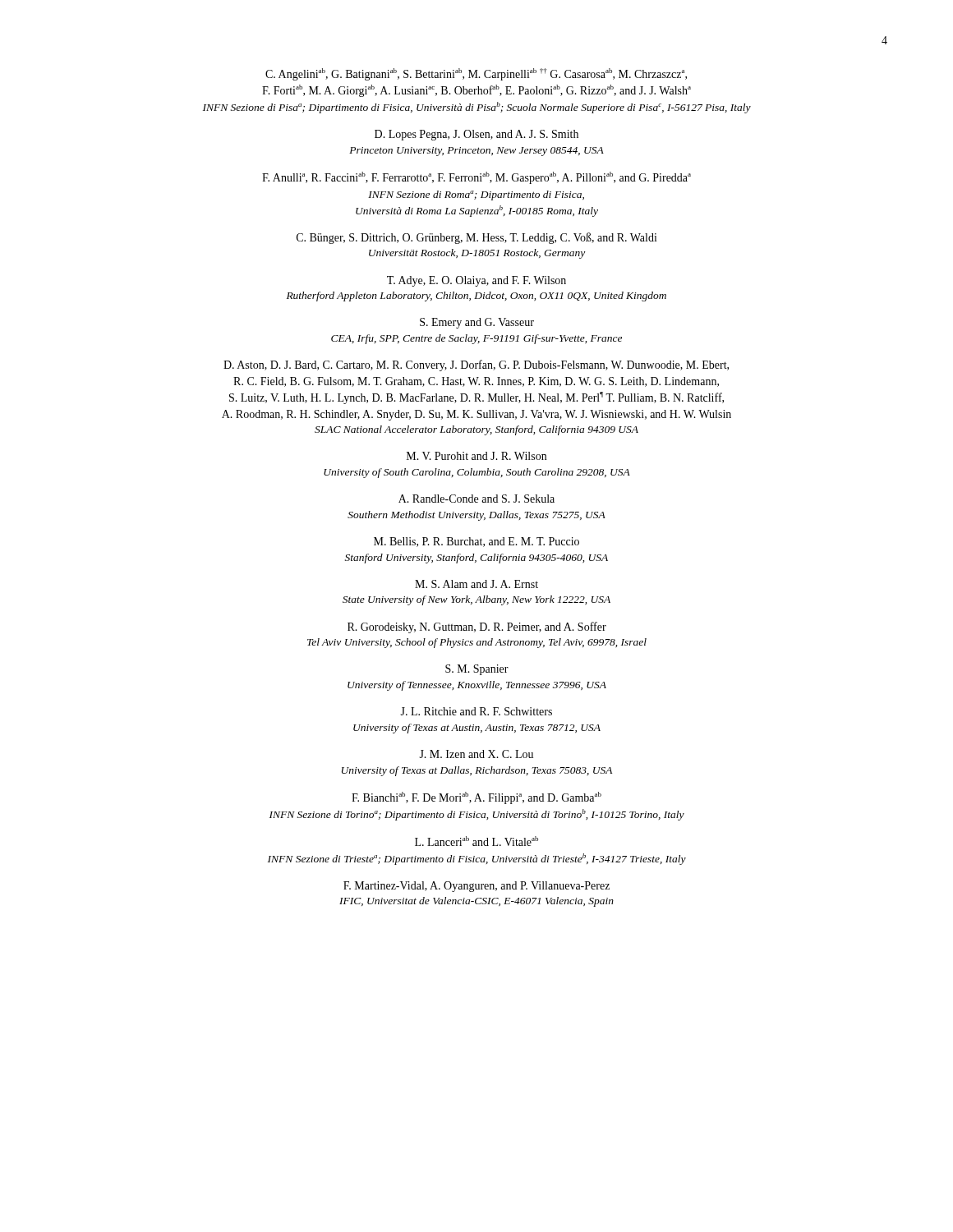
Task: Where is the passage that starts "J. M. Izen and"?
Action: 476,762
